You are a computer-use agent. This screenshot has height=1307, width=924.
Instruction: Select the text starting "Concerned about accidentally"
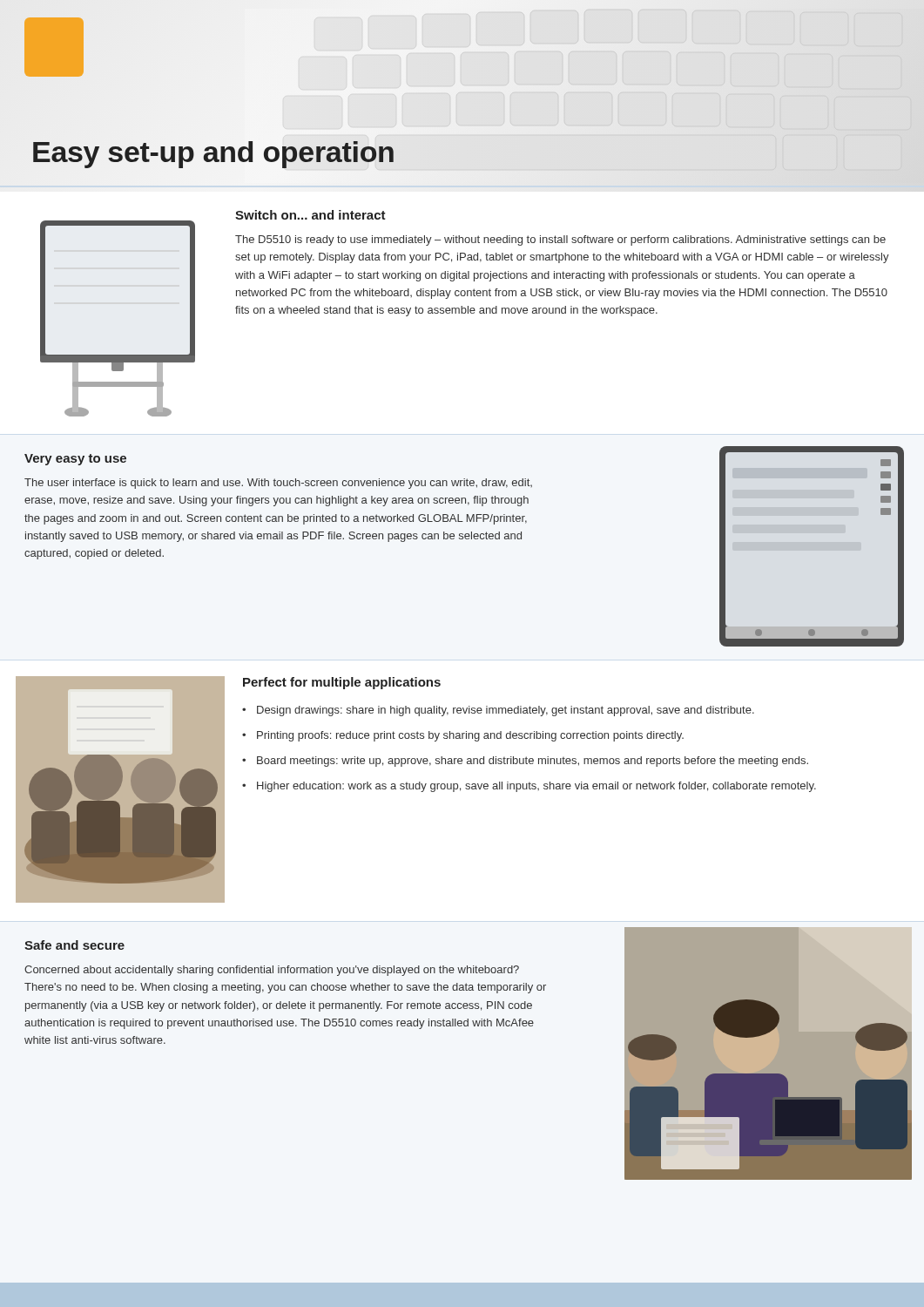click(x=285, y=1005)
